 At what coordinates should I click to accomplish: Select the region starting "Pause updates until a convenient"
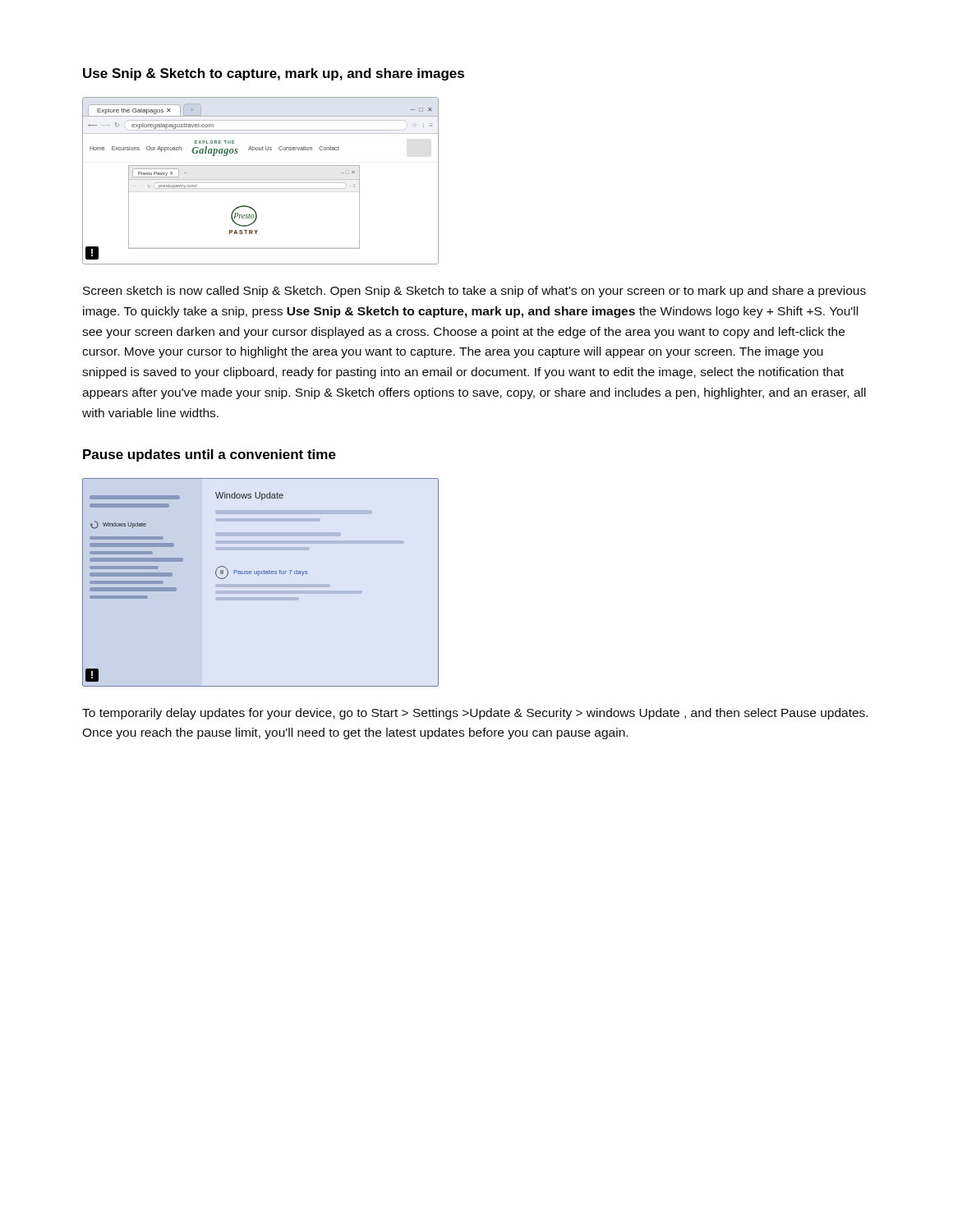pyautogui.click(x=209, y=454)
